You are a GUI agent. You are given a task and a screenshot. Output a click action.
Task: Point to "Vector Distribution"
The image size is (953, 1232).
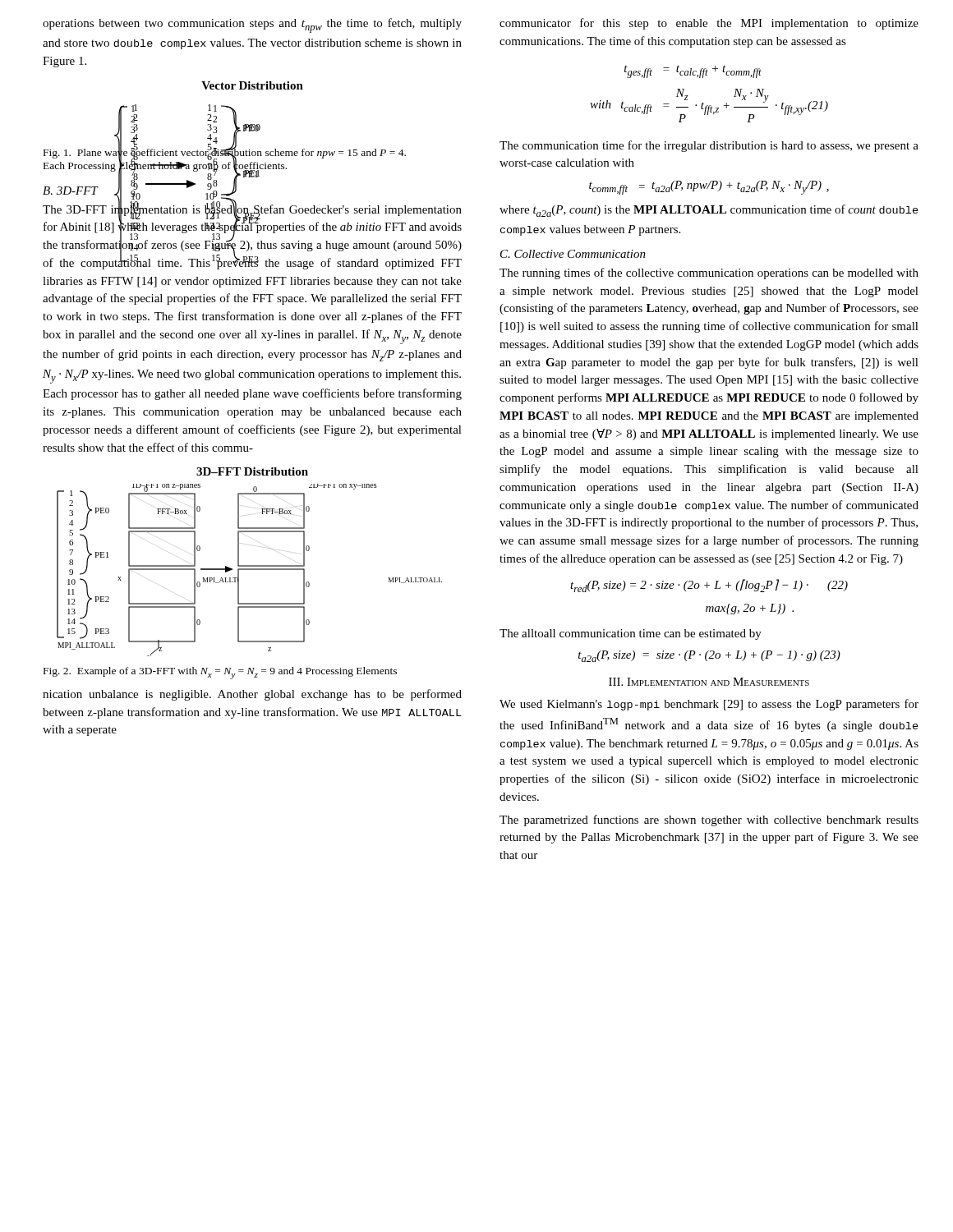click(252, 85)
